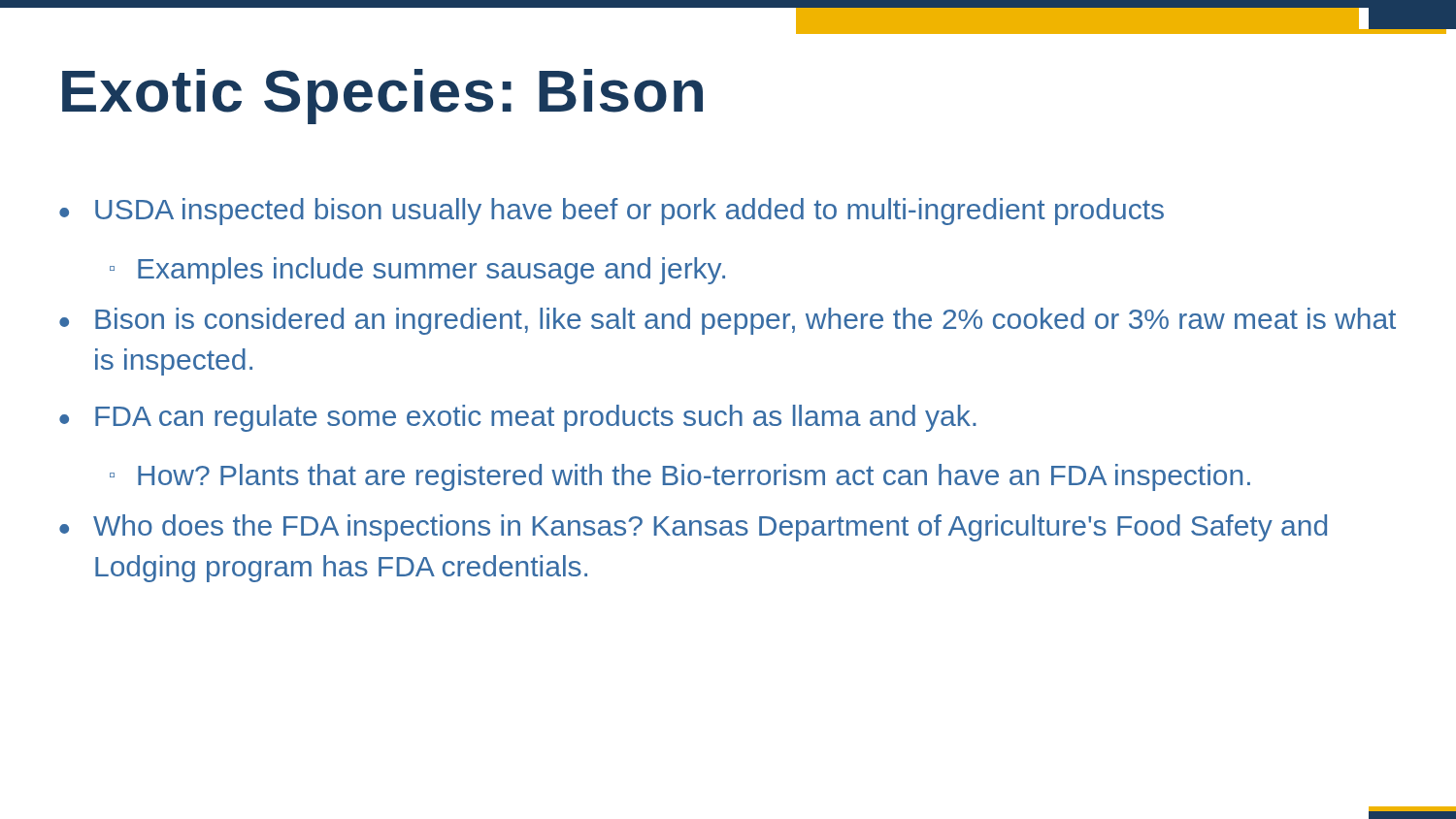Locate the element starting "• Who does the"
This screenshot has width=1456, height=819.
point(728,547)
